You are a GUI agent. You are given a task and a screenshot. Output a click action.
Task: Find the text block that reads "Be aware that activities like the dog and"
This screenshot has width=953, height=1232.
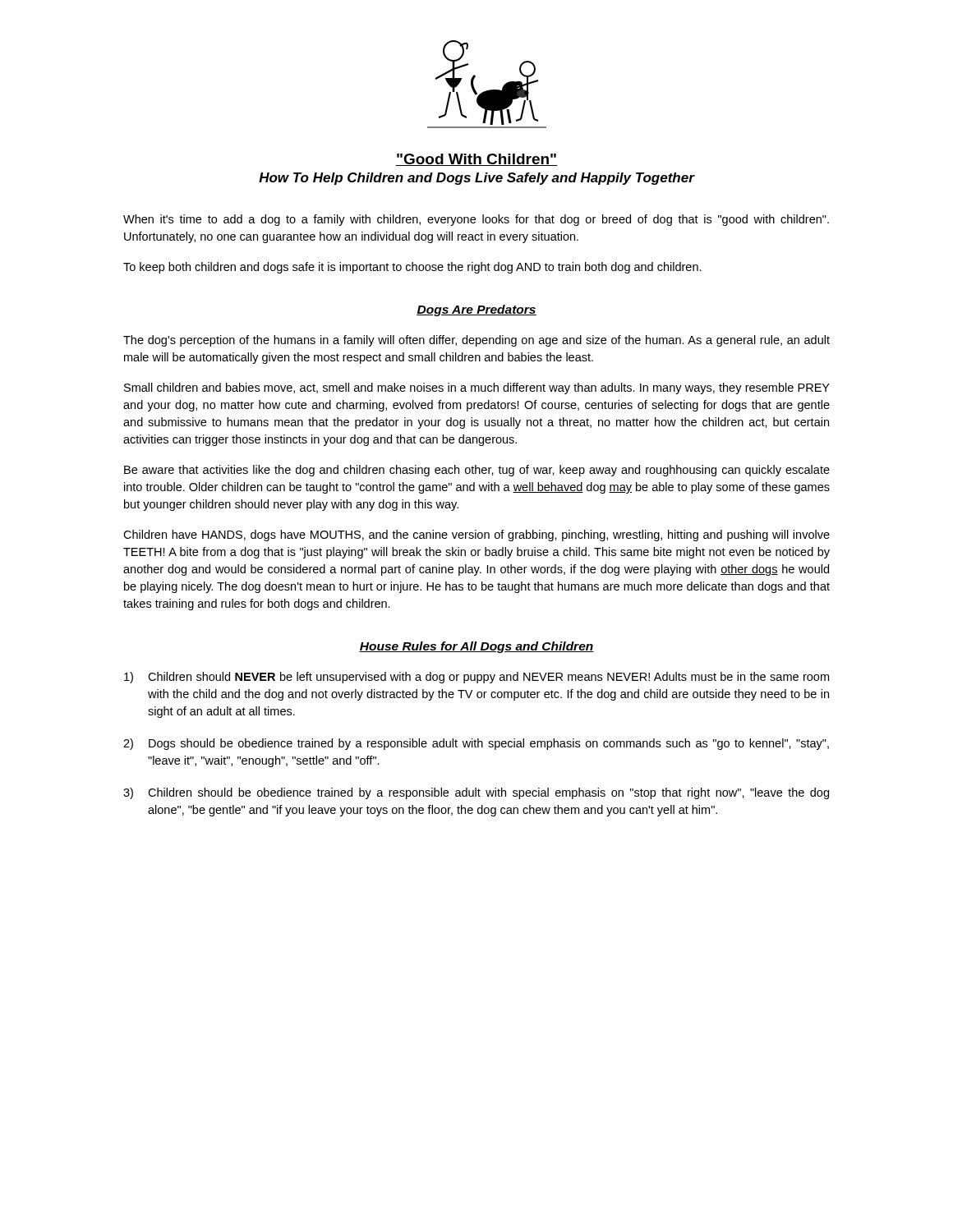pyautogui.click(x=476, y=487)
